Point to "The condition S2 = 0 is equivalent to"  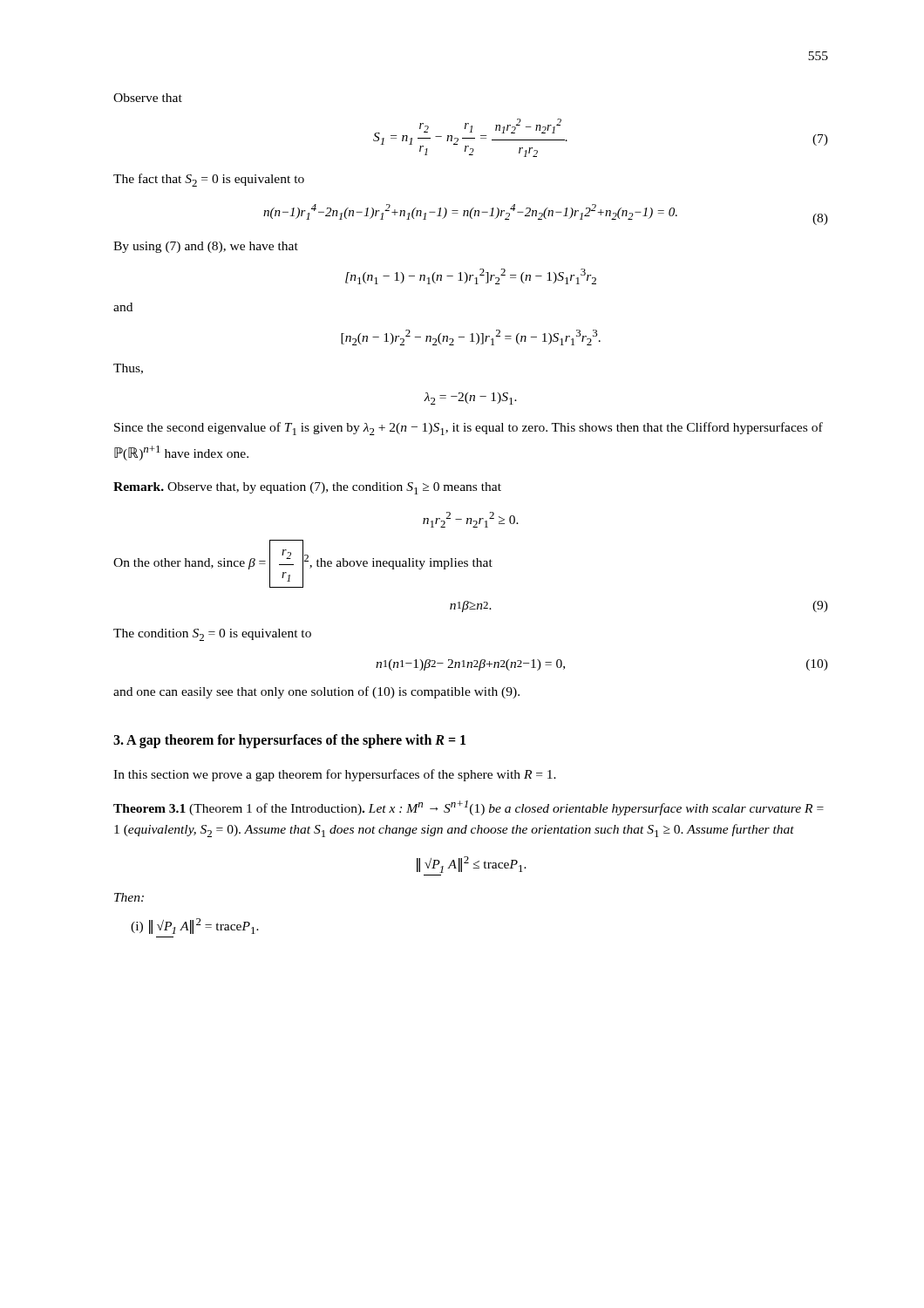point(212,634)
